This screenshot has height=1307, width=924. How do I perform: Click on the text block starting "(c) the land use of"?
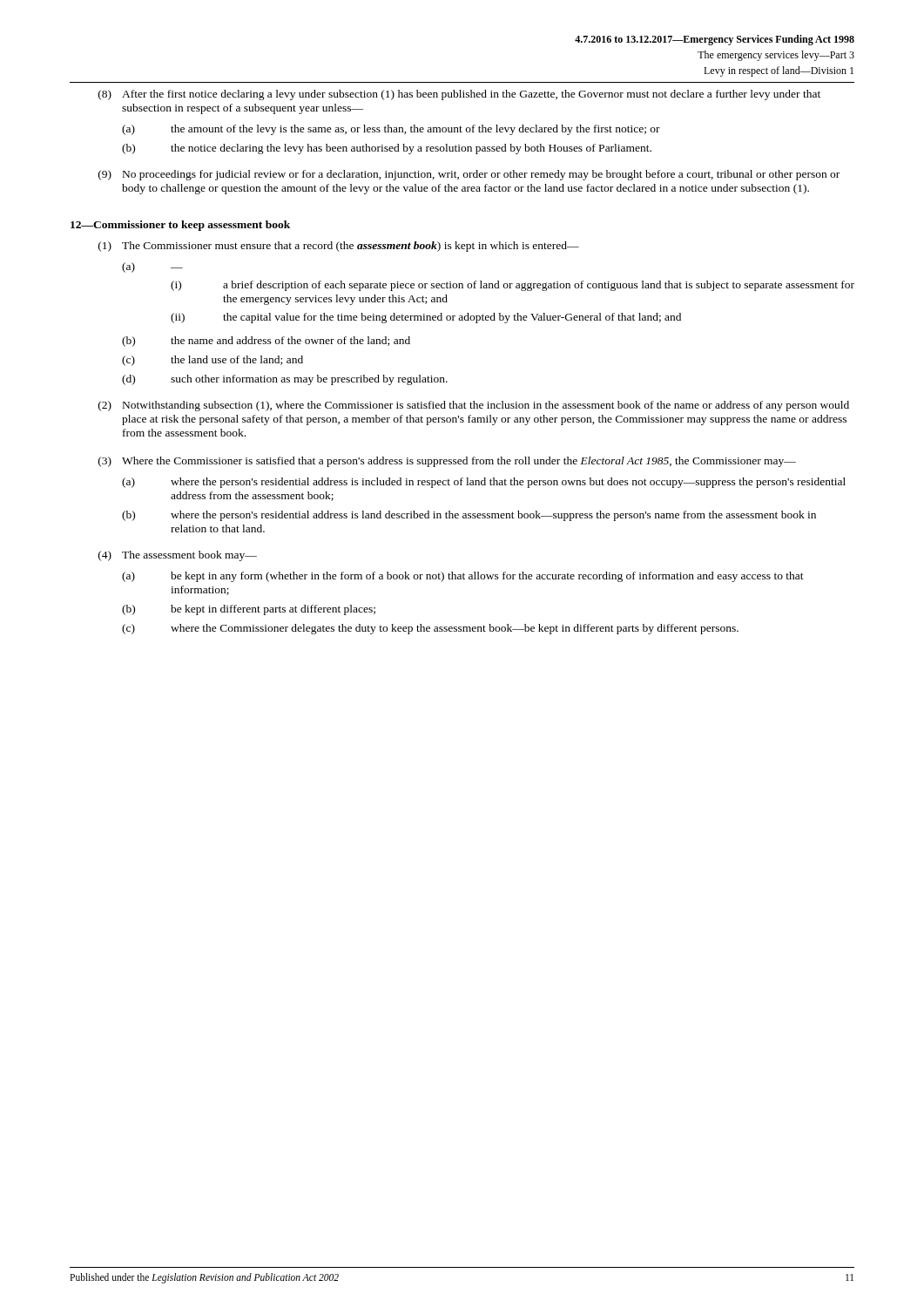tap(213, 360)
